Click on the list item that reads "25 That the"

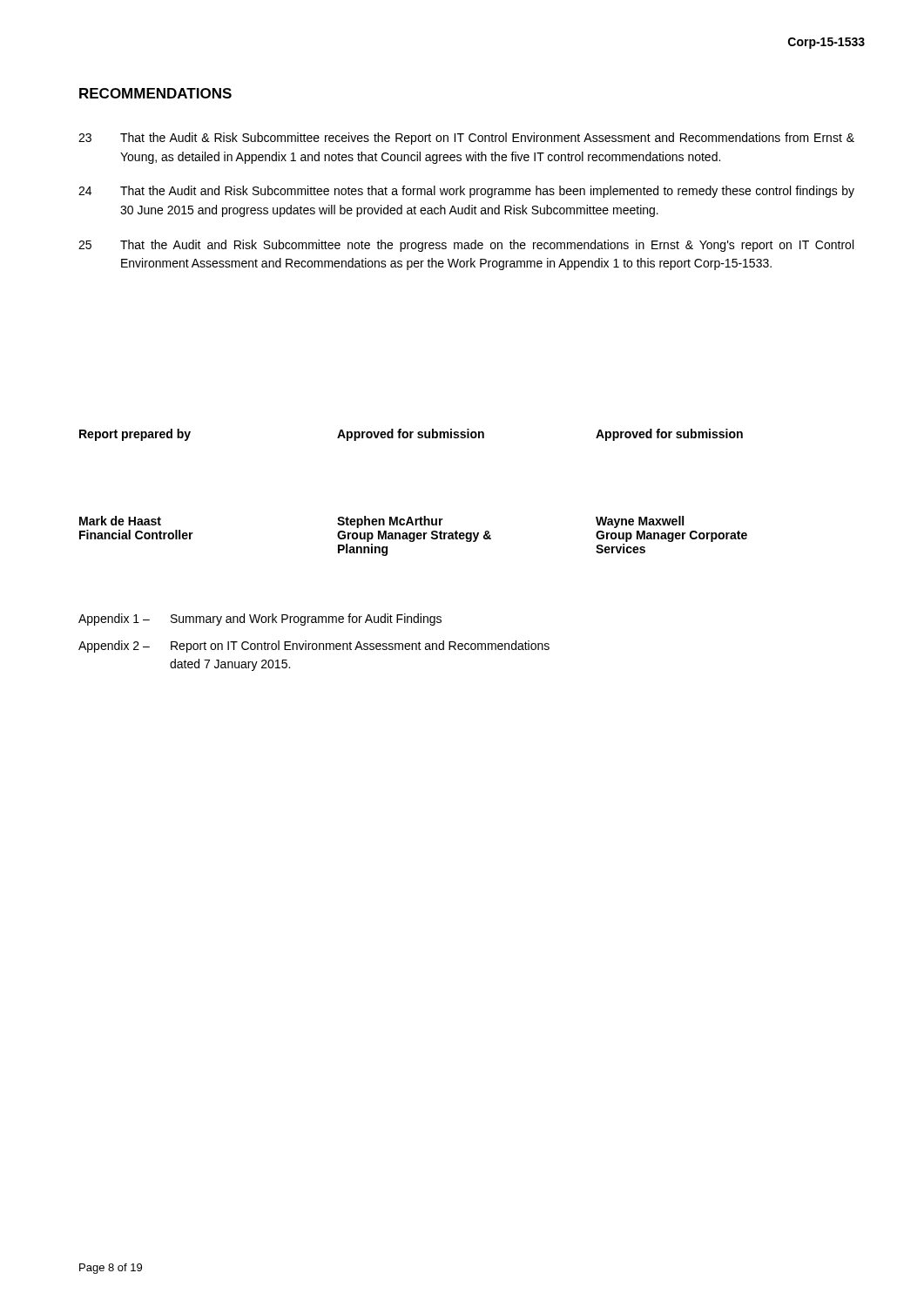[x=466, y=255]
